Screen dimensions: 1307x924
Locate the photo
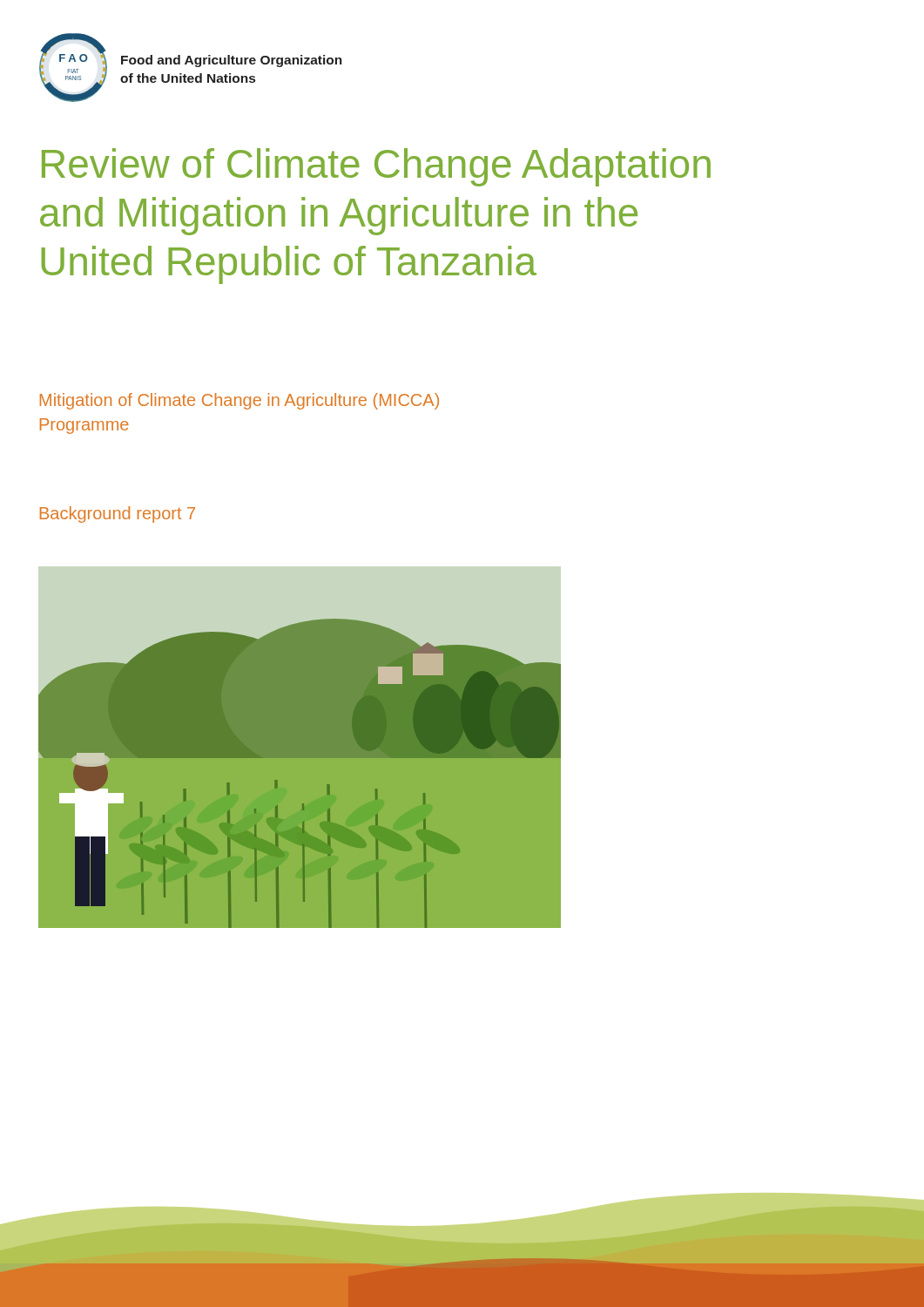point(300,747)
